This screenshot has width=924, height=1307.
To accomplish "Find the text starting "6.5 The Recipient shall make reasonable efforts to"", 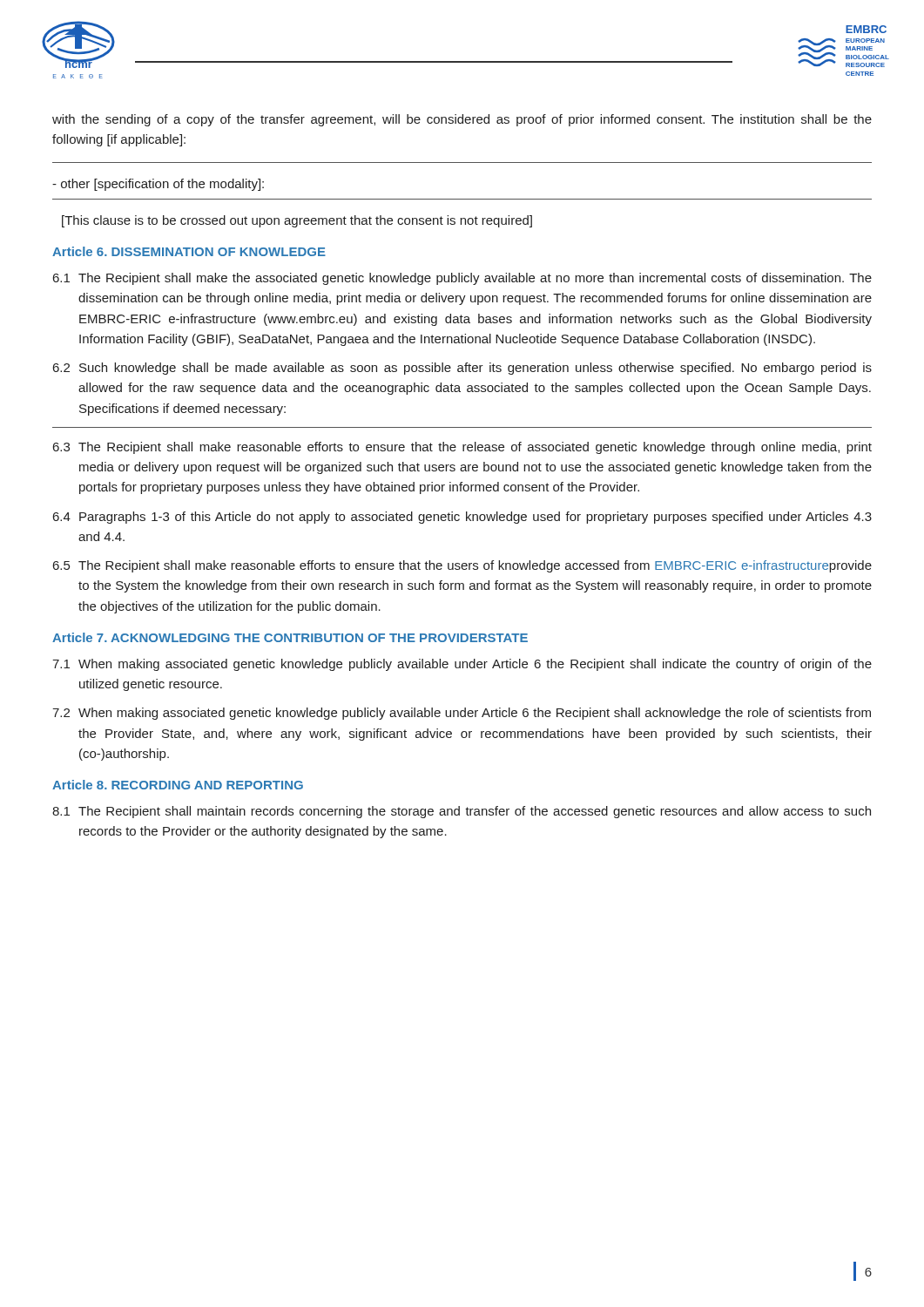I will coord(462,585).
